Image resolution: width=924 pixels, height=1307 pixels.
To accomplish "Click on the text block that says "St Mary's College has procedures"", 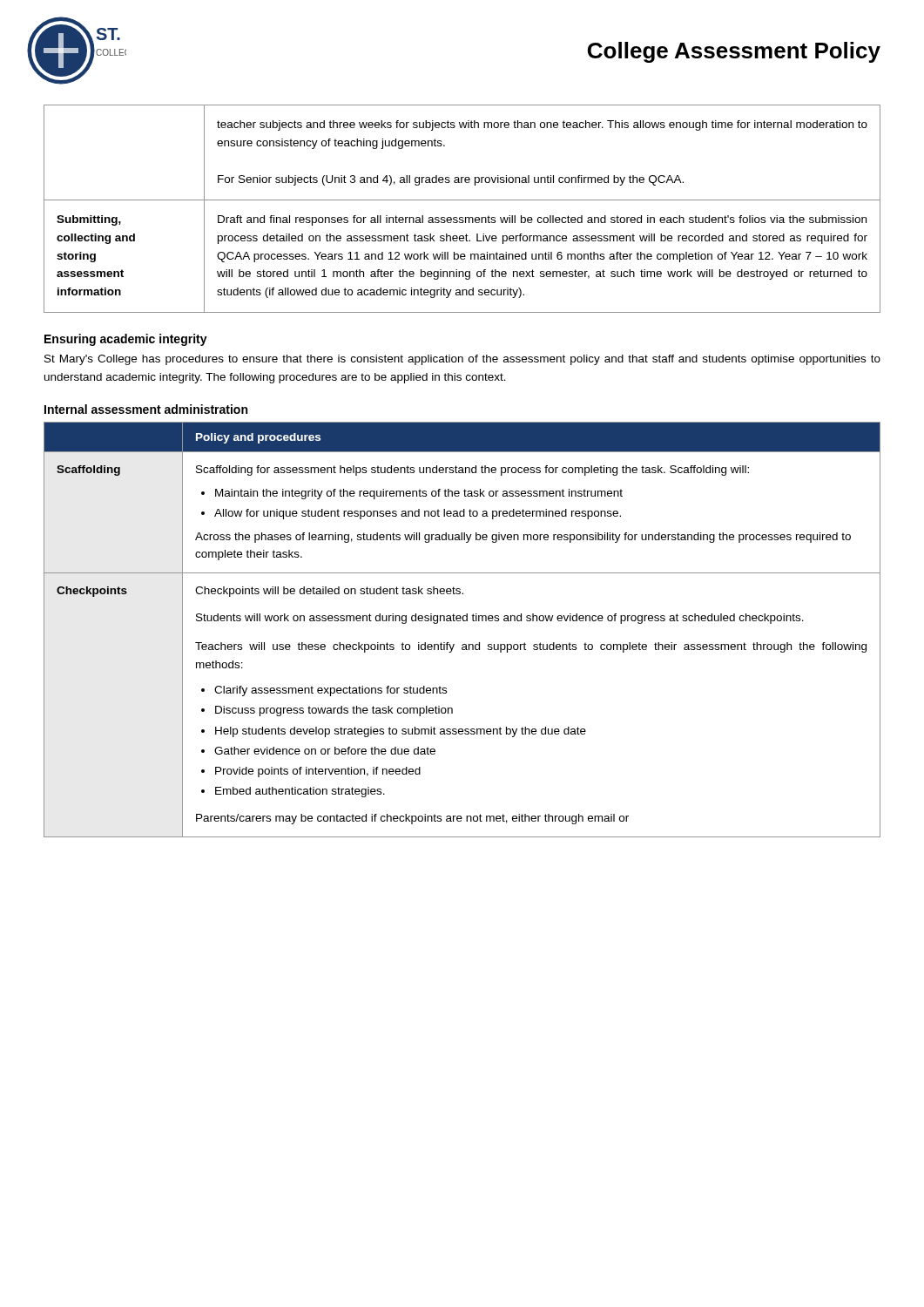I will click(462, 368).
